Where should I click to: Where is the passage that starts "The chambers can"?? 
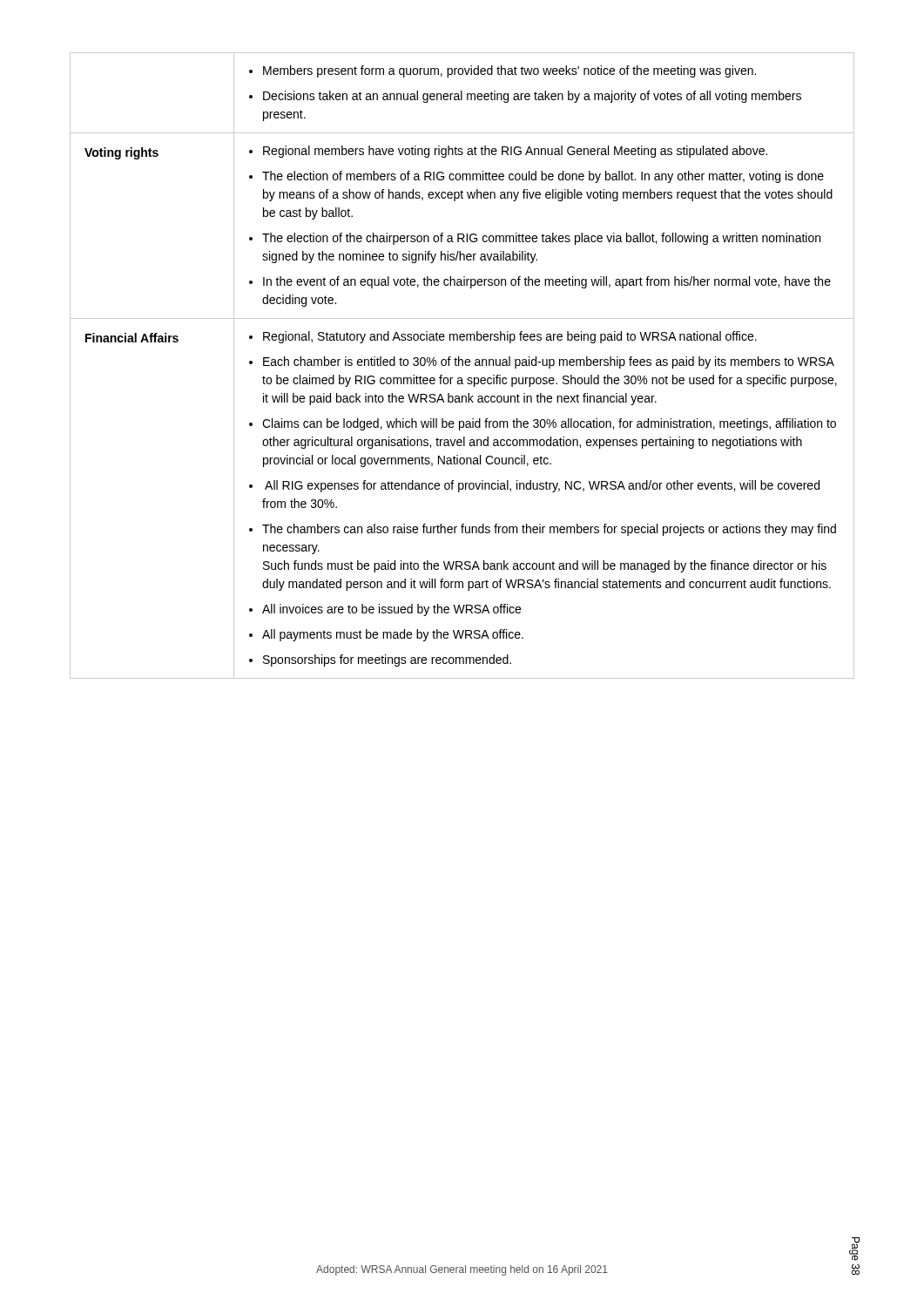click(549, 556)
